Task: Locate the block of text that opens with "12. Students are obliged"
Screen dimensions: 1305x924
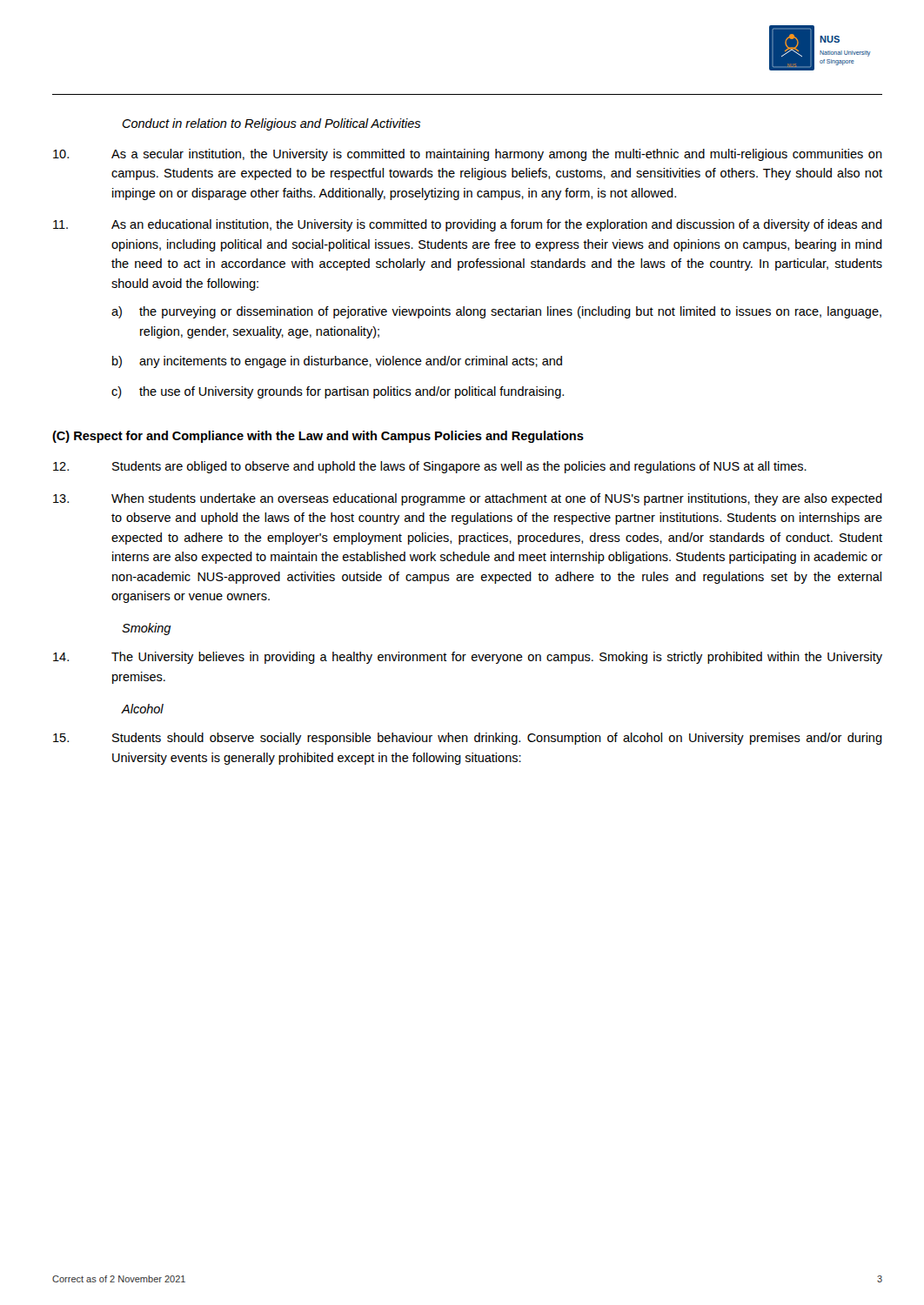Action: pos(467,467)
